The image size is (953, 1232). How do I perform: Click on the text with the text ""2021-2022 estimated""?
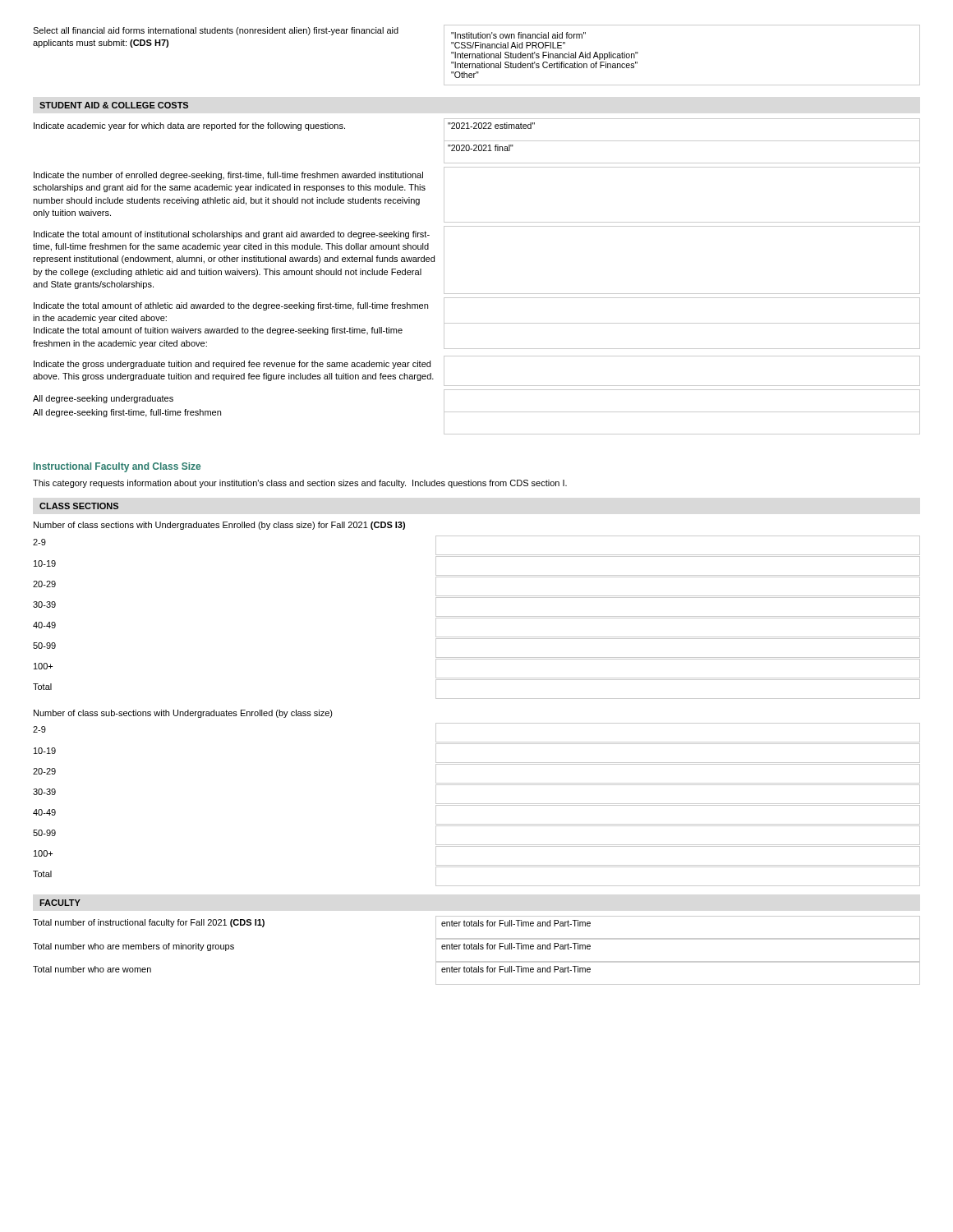coord(491,126)
